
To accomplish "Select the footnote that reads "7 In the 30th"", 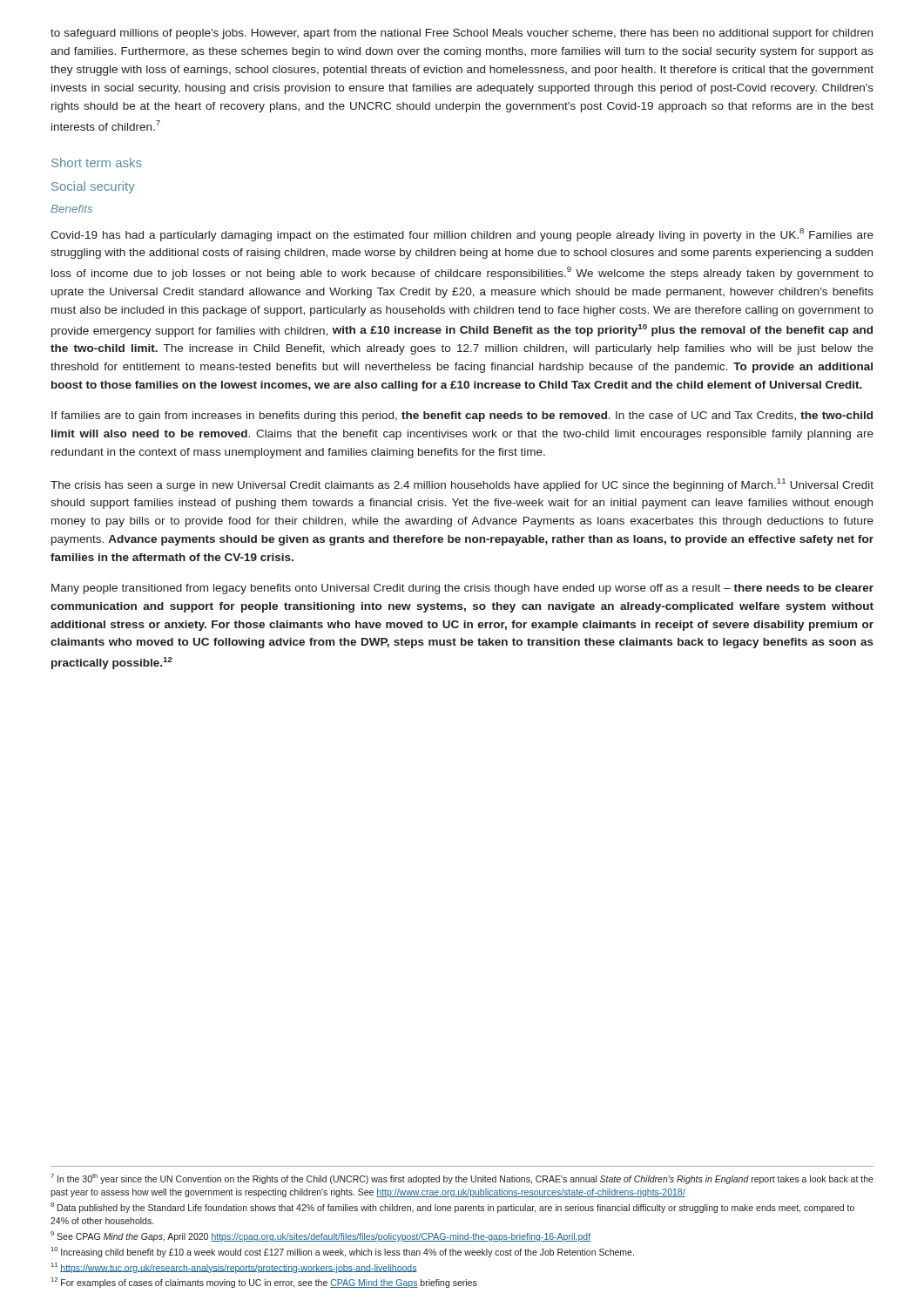I will tap(462, 1185).
